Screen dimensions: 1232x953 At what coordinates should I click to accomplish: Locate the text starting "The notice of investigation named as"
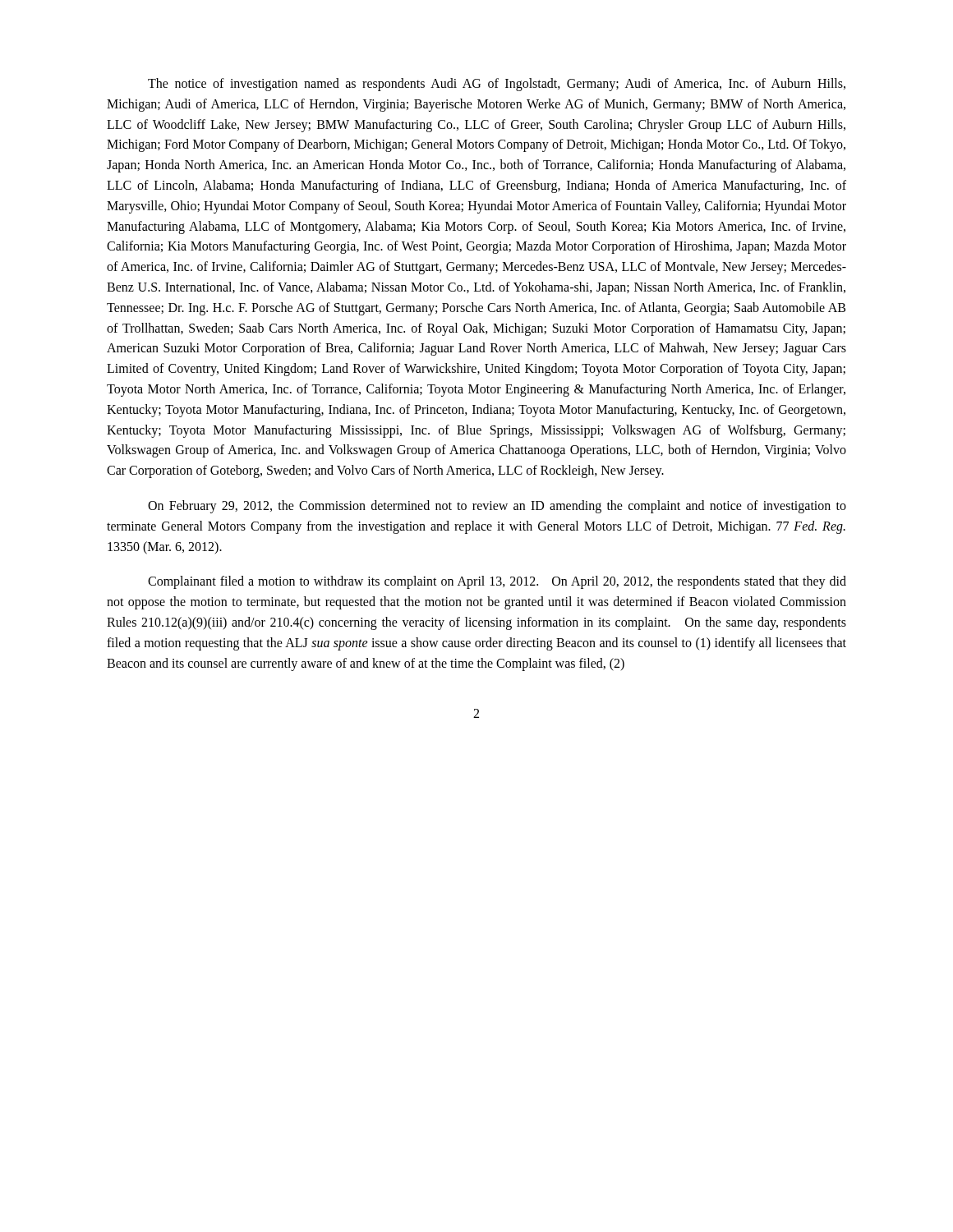coord(476,277)
